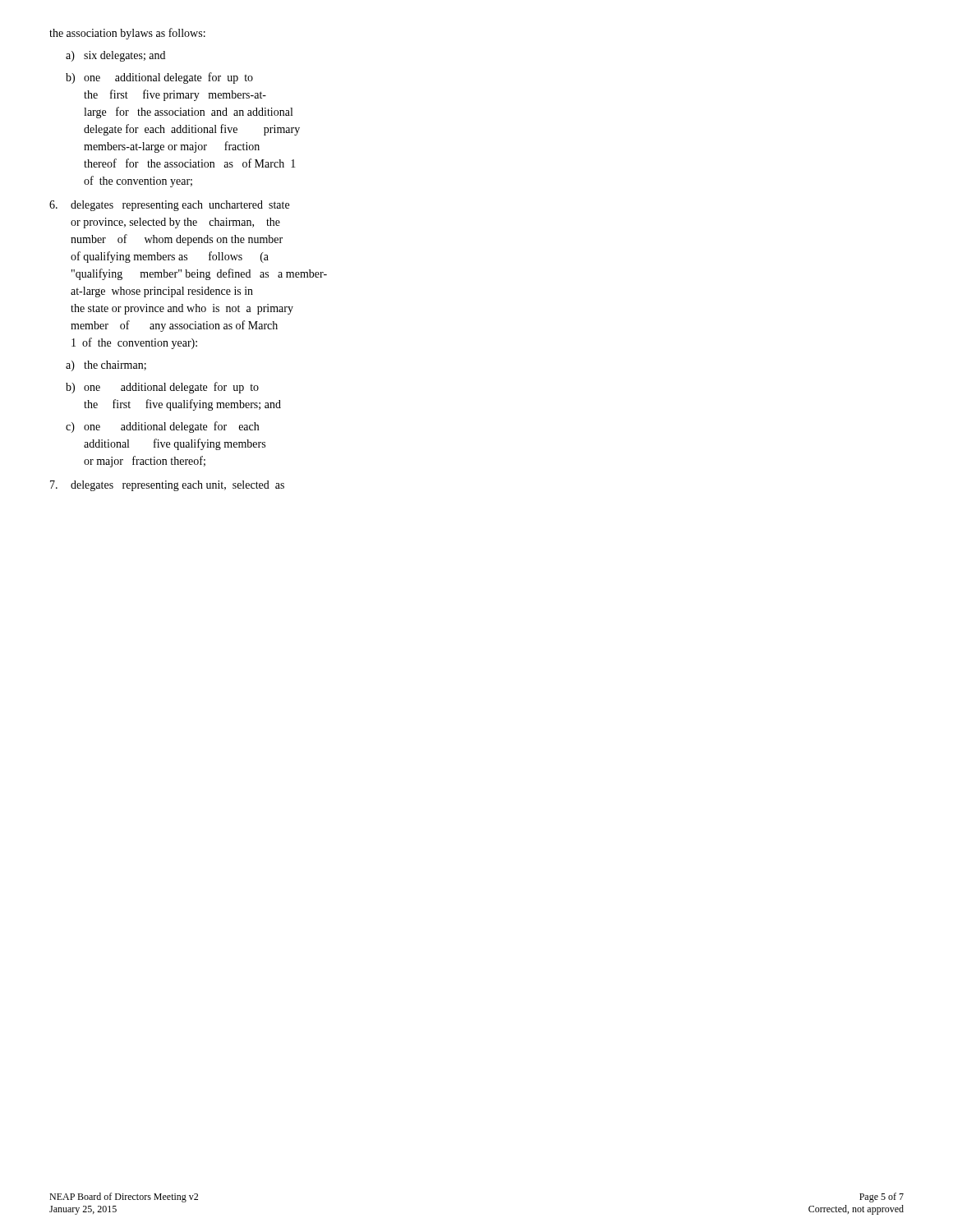Image resolution: width=953 pixels, height=1232 pixels.
Task: Find the region starting "the association bylaws as follows:"
Action: click(x=128, y=33)
